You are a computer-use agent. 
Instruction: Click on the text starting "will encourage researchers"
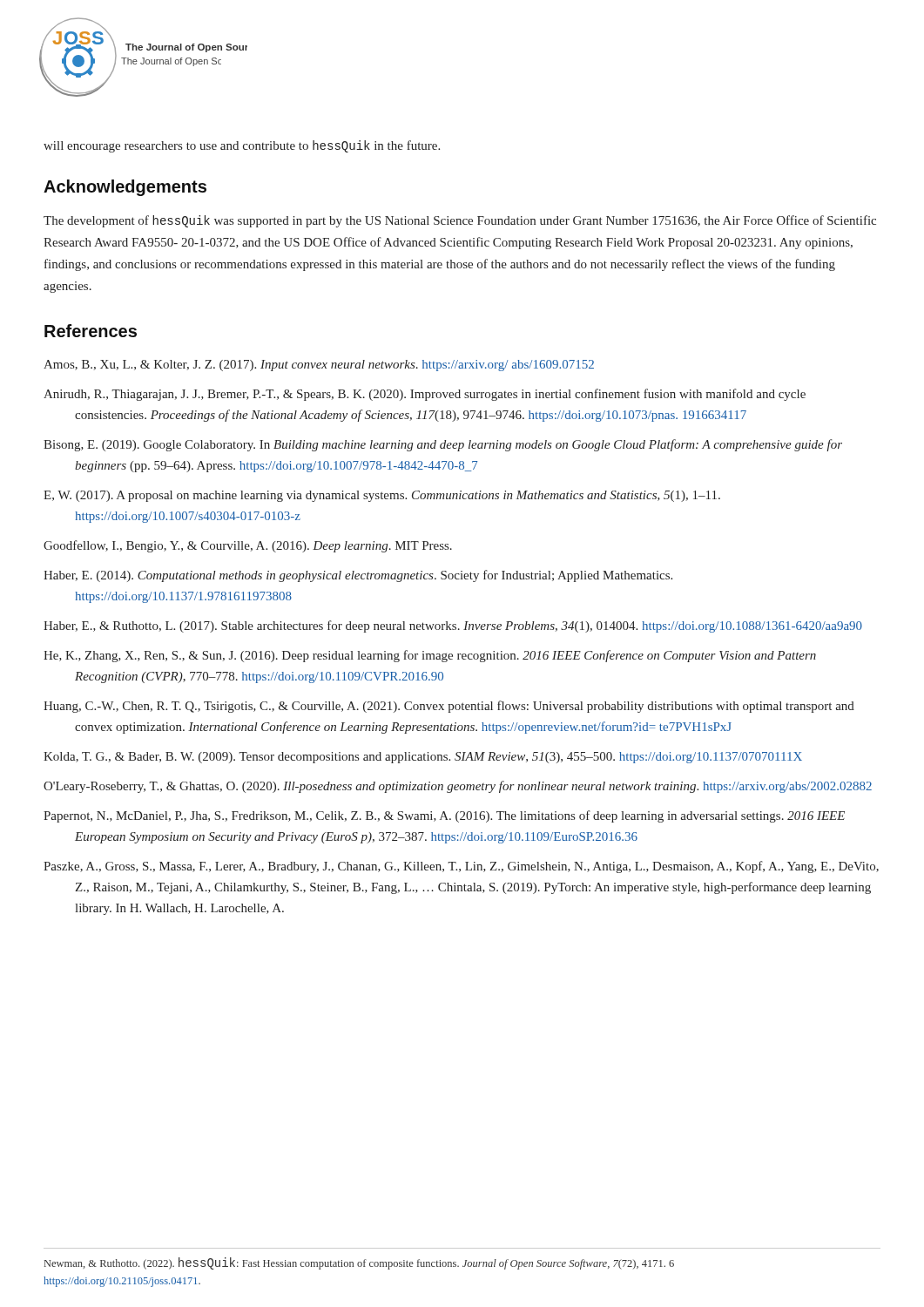(242, 146)
